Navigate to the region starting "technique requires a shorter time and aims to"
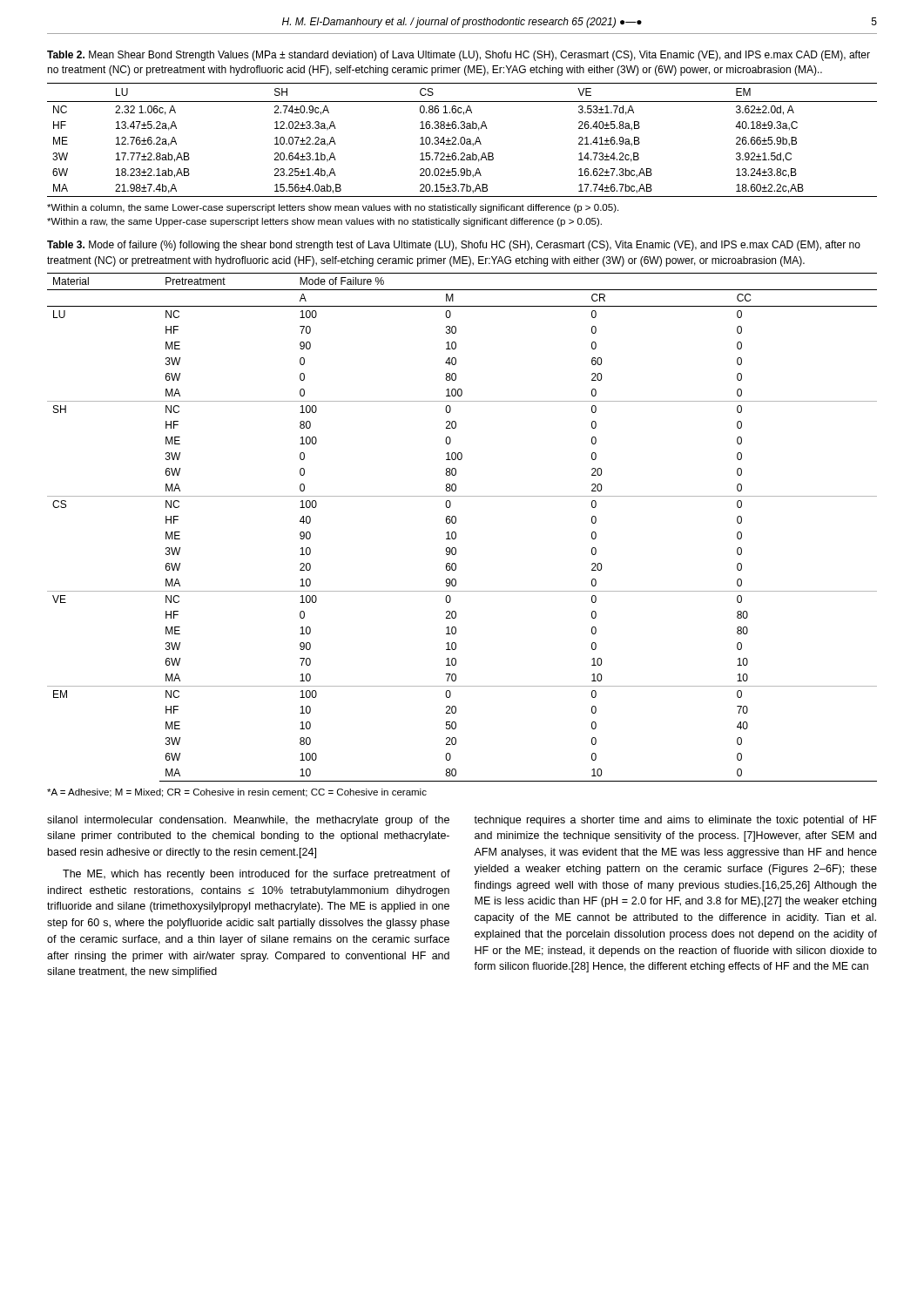Image resolution: width=924 pixels, height=1307 pixels. (676, 893)
